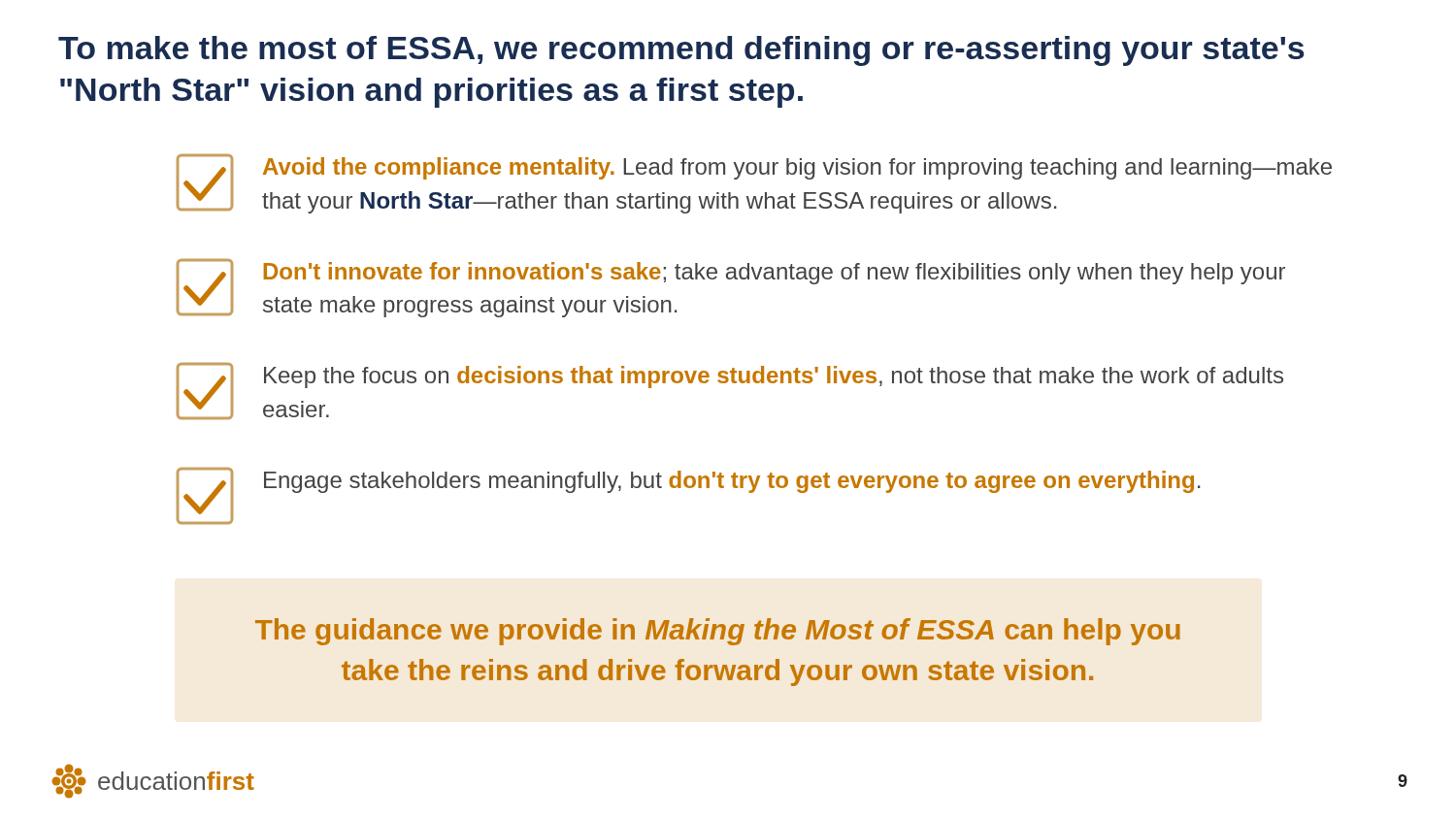This screenshot has height=819, width=1456.
Task: Locate the block starting "Engage stakeholders meaningfully, but don't try"
Action: point(688,495)
